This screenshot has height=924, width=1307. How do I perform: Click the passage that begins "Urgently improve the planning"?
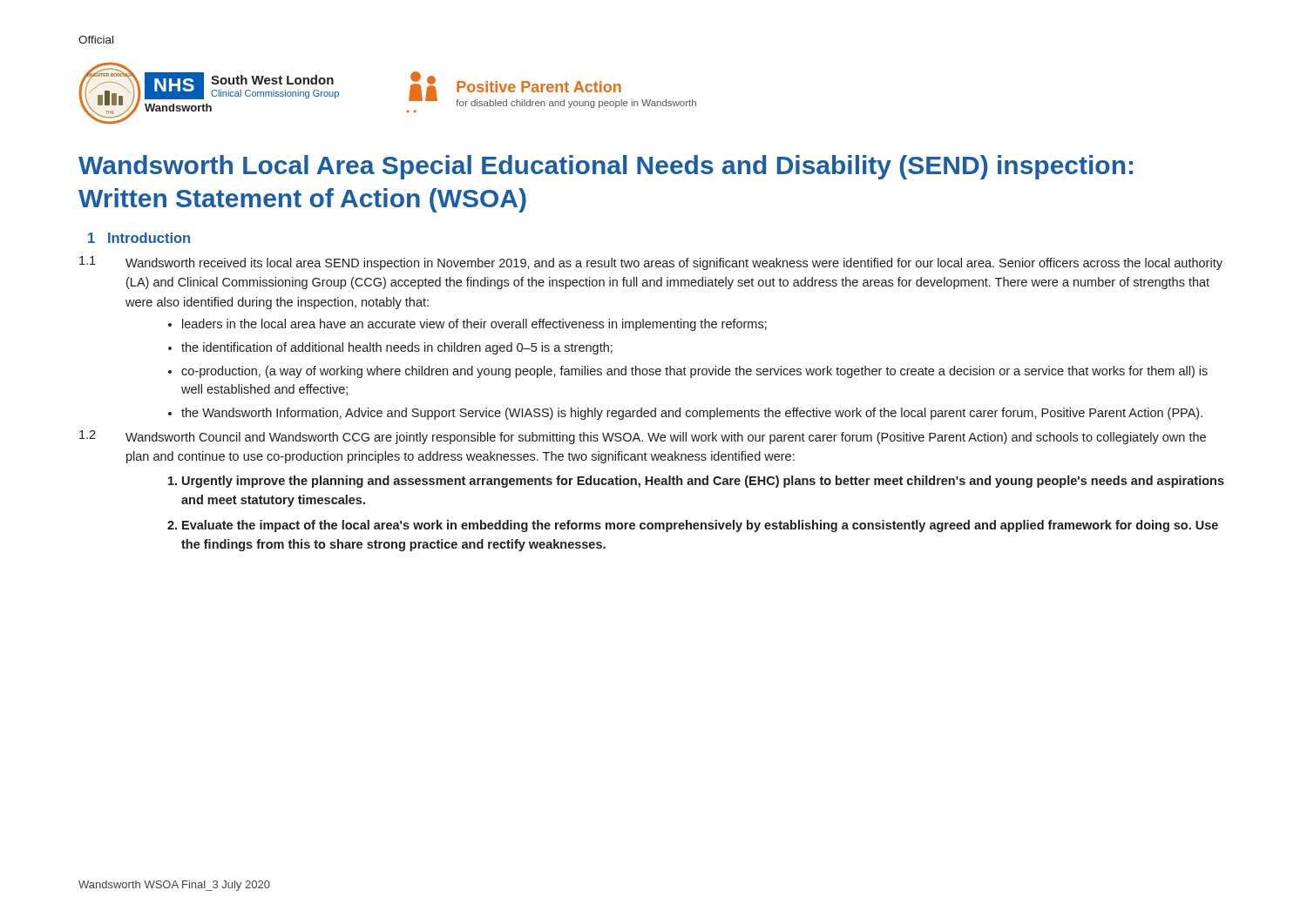click(x=703, y=490)
